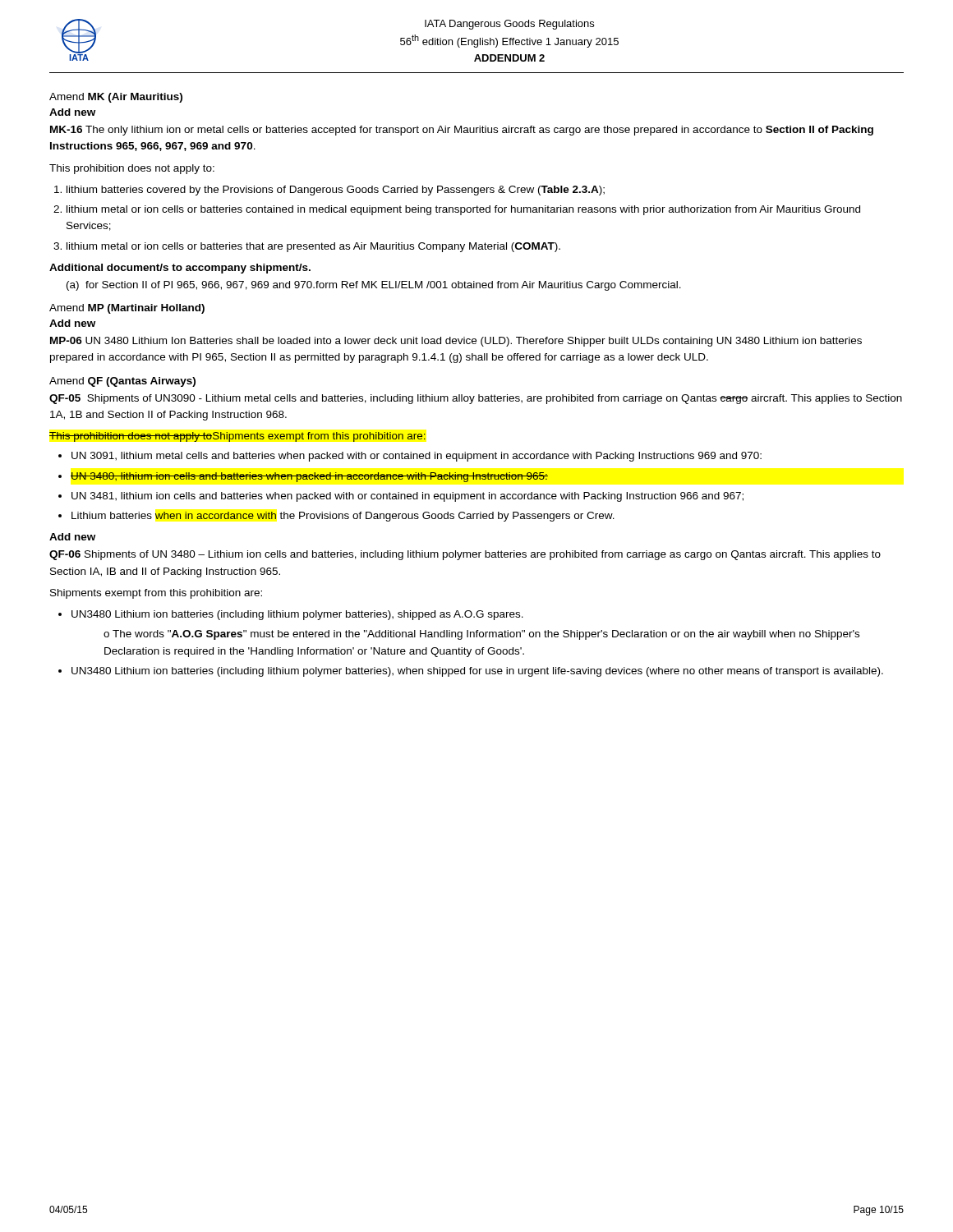This screenshot has height=1232, width=953.
Task: Locate the text starting "The words "A.O.G Spares" must be entered"
Action: pos(482,642)
